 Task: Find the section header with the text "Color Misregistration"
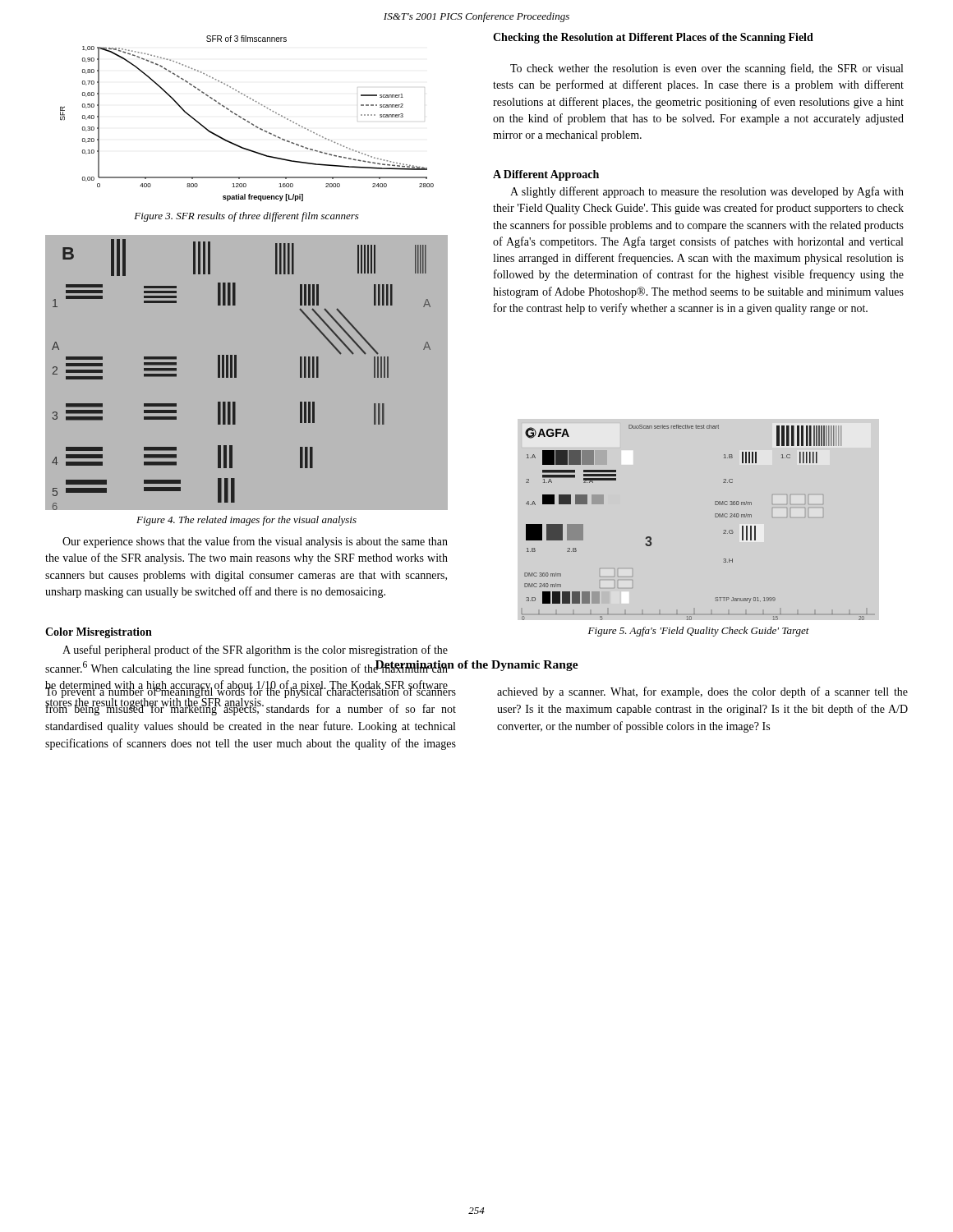(98, 632)
